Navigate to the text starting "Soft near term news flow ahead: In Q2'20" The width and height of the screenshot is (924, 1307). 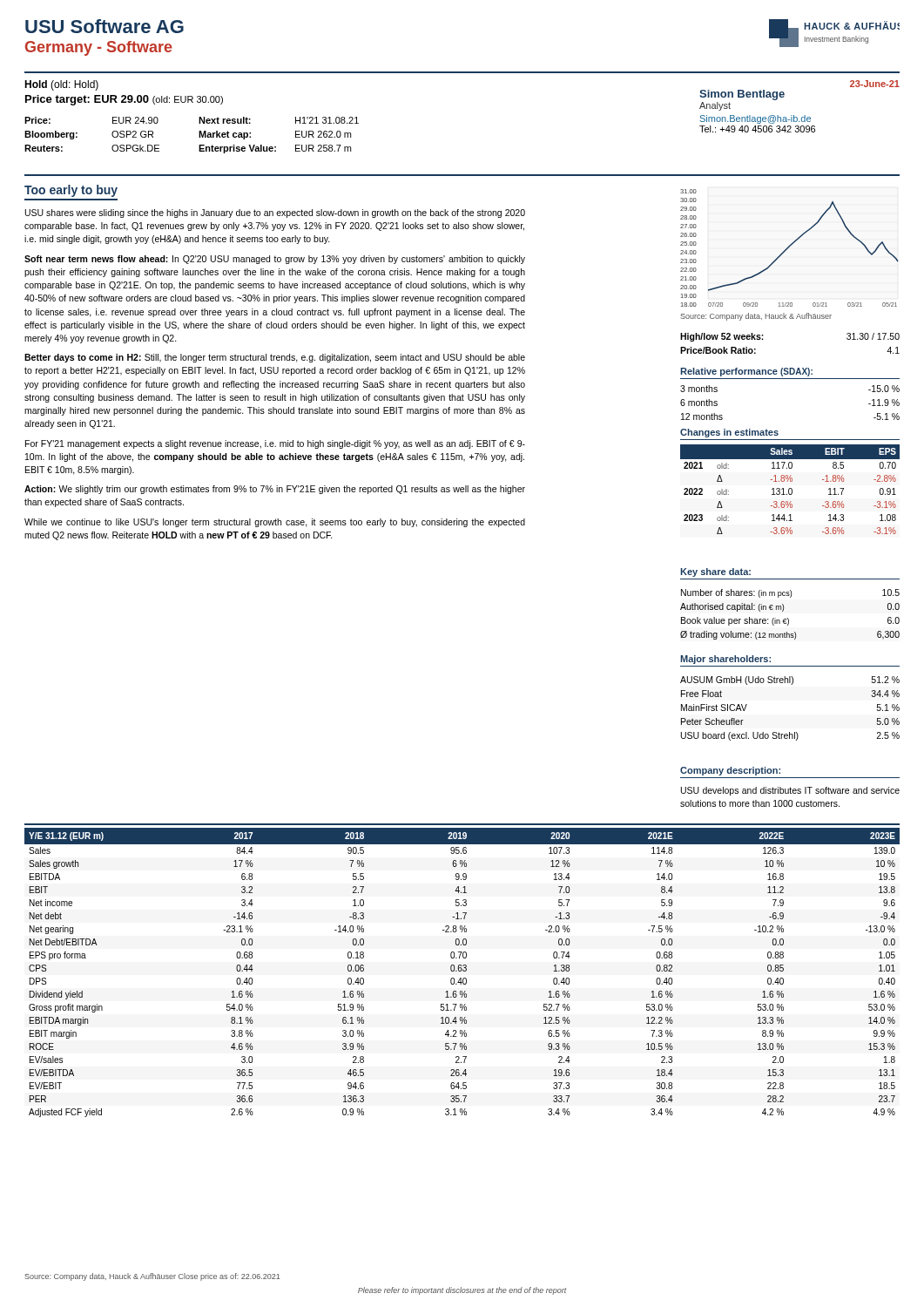pos(275,298)
